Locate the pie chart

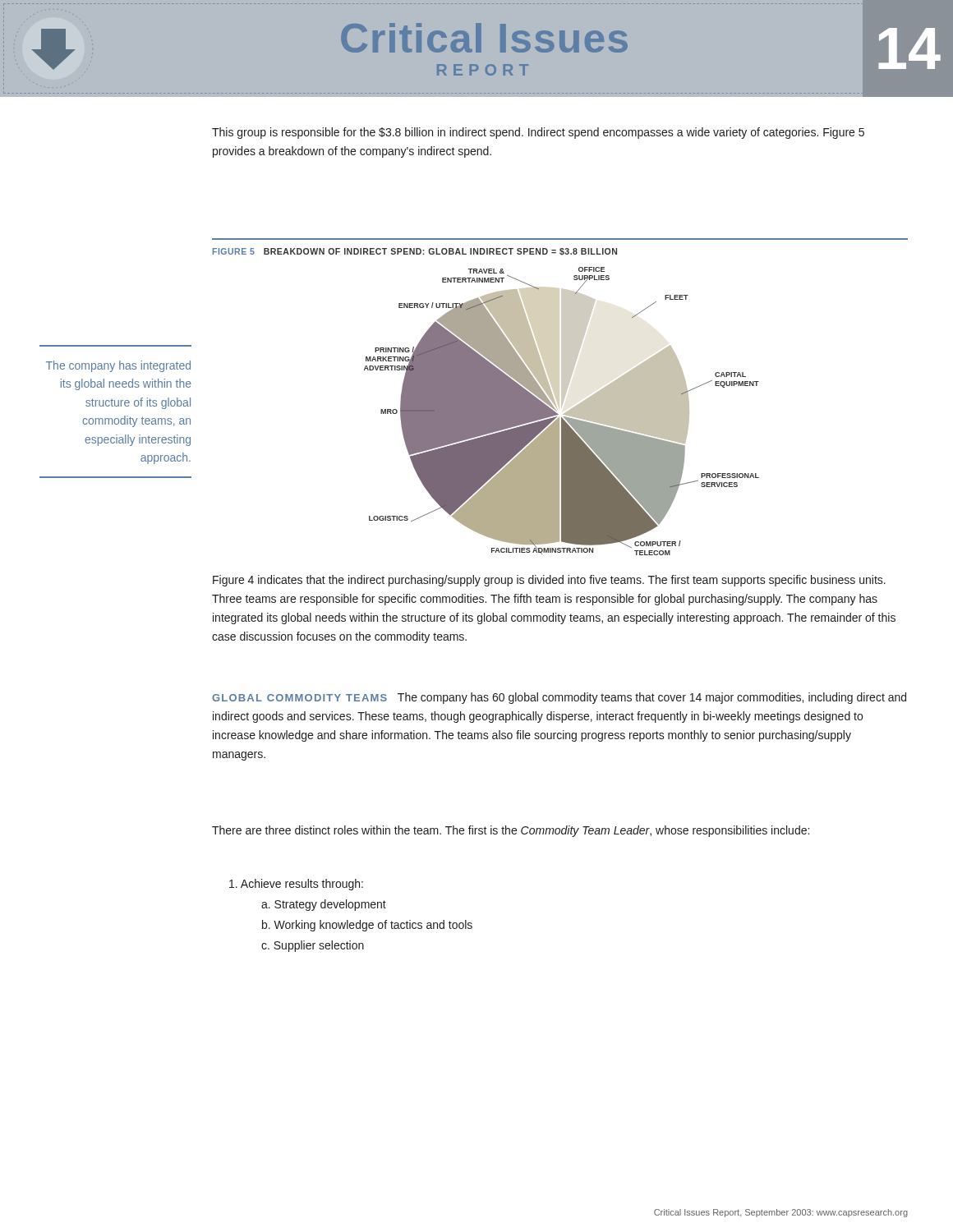tap(560, 411)
